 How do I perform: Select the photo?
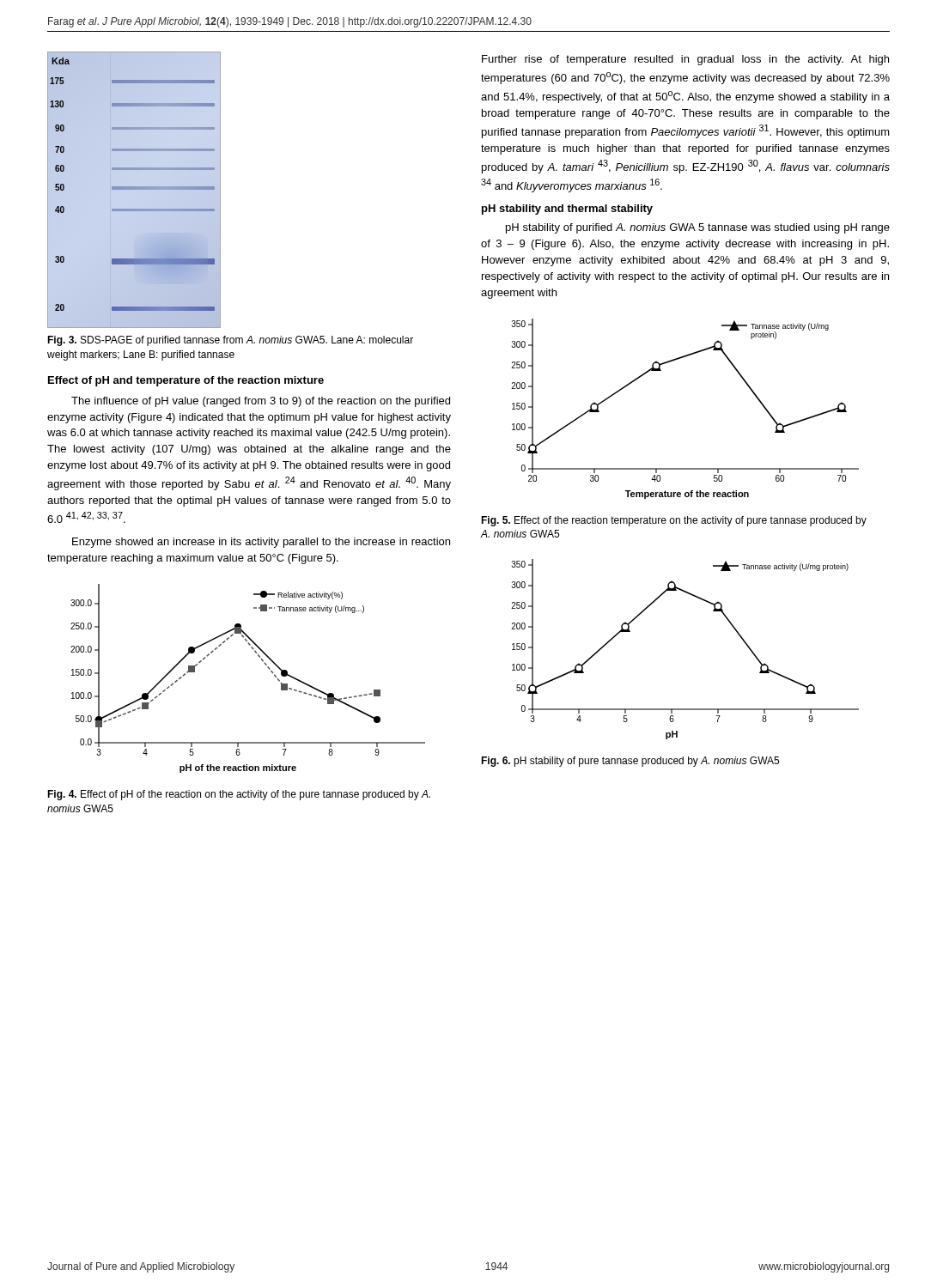[133, 190]
